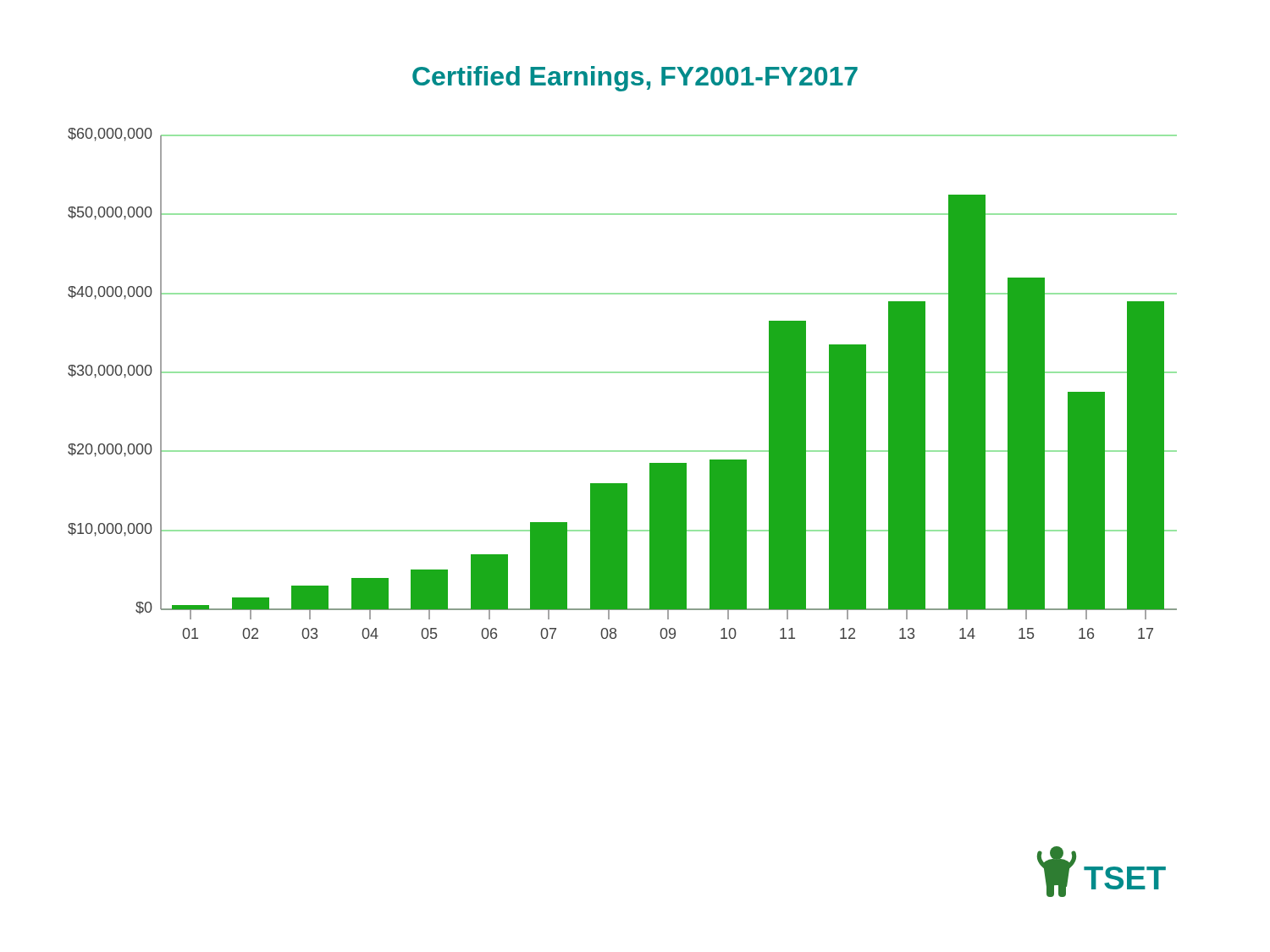Click the title
Image resolution: width=1270 pixels, height=952 pixels.
[x=635, y=76]
